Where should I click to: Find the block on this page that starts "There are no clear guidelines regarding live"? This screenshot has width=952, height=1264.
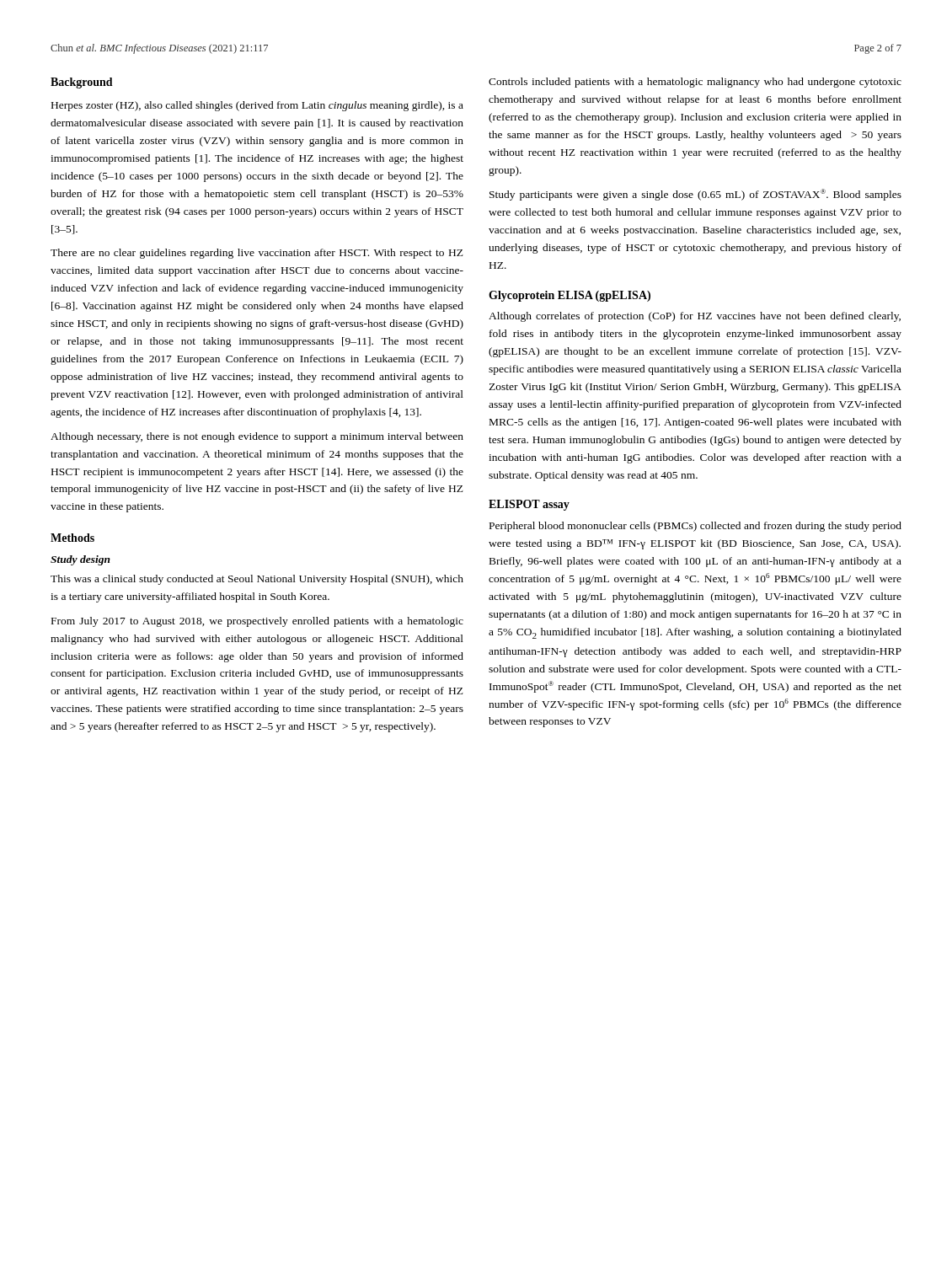257,333
